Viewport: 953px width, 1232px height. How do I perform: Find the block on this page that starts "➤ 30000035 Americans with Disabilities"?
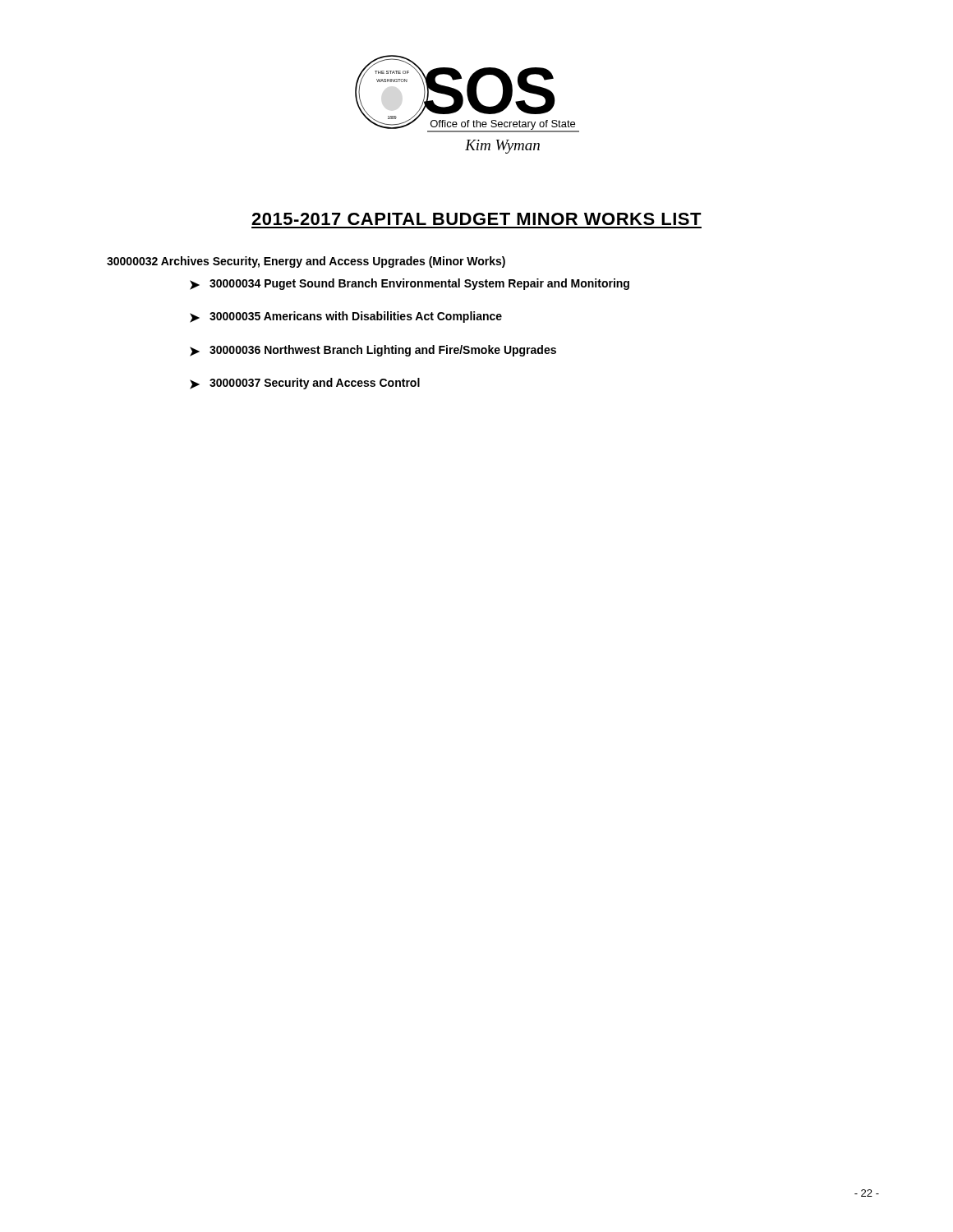346,318
